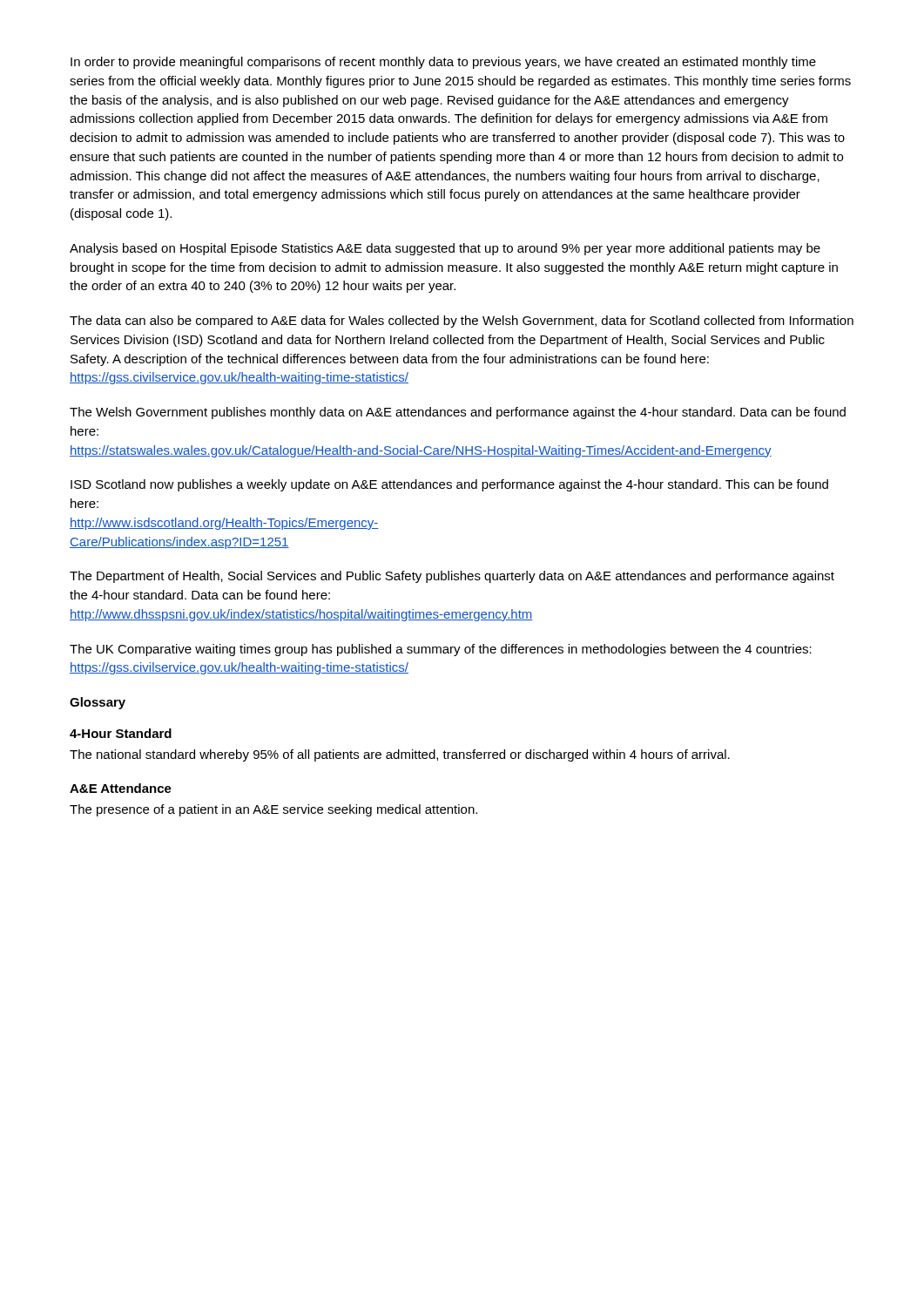This screenshot has height=1307, width=924.
Task: Click on the text block containing "The national standard whereby 95% of all"
Action: 400,754
